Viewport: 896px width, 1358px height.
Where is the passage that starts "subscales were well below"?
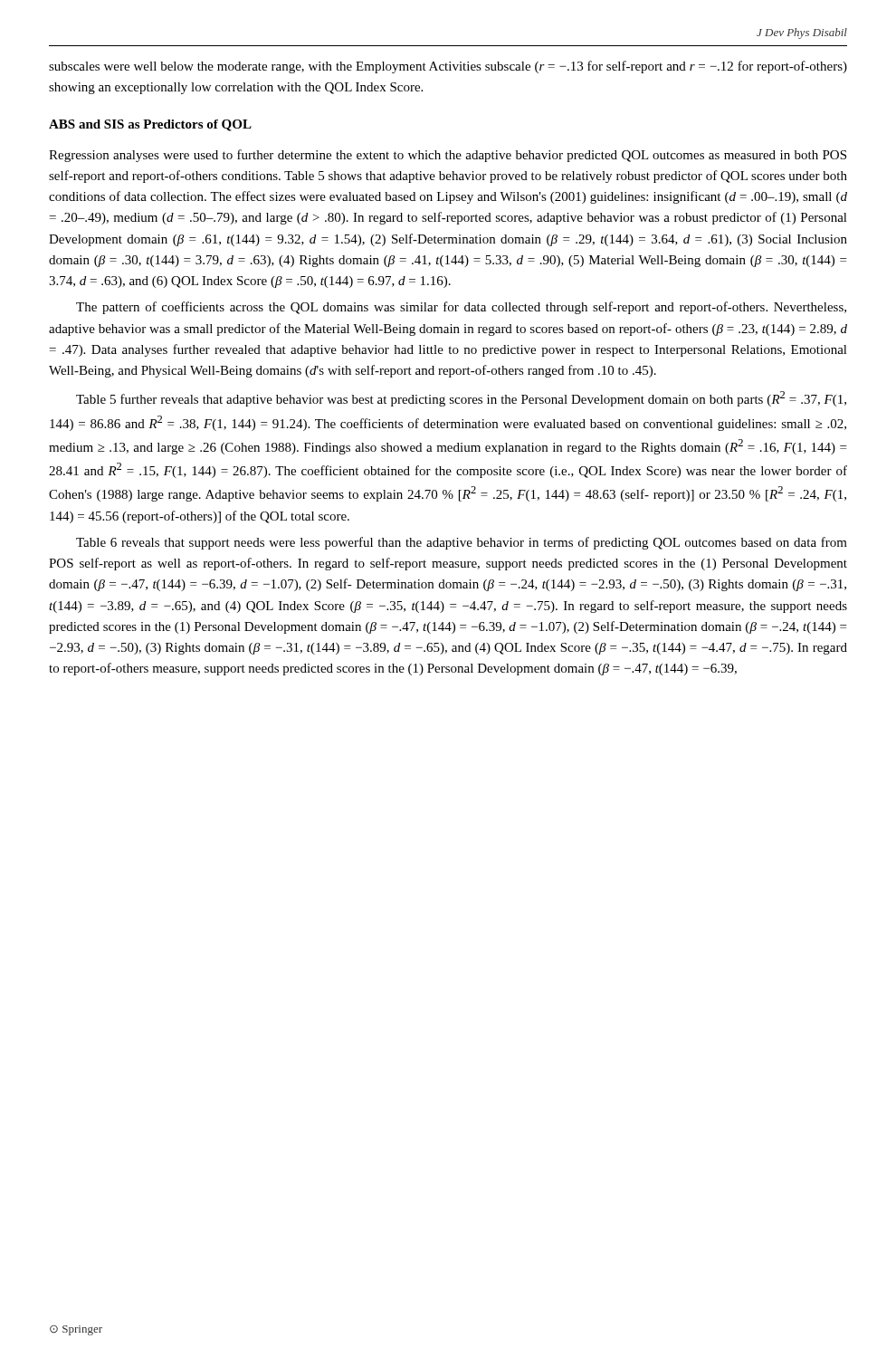click(448, 77)
